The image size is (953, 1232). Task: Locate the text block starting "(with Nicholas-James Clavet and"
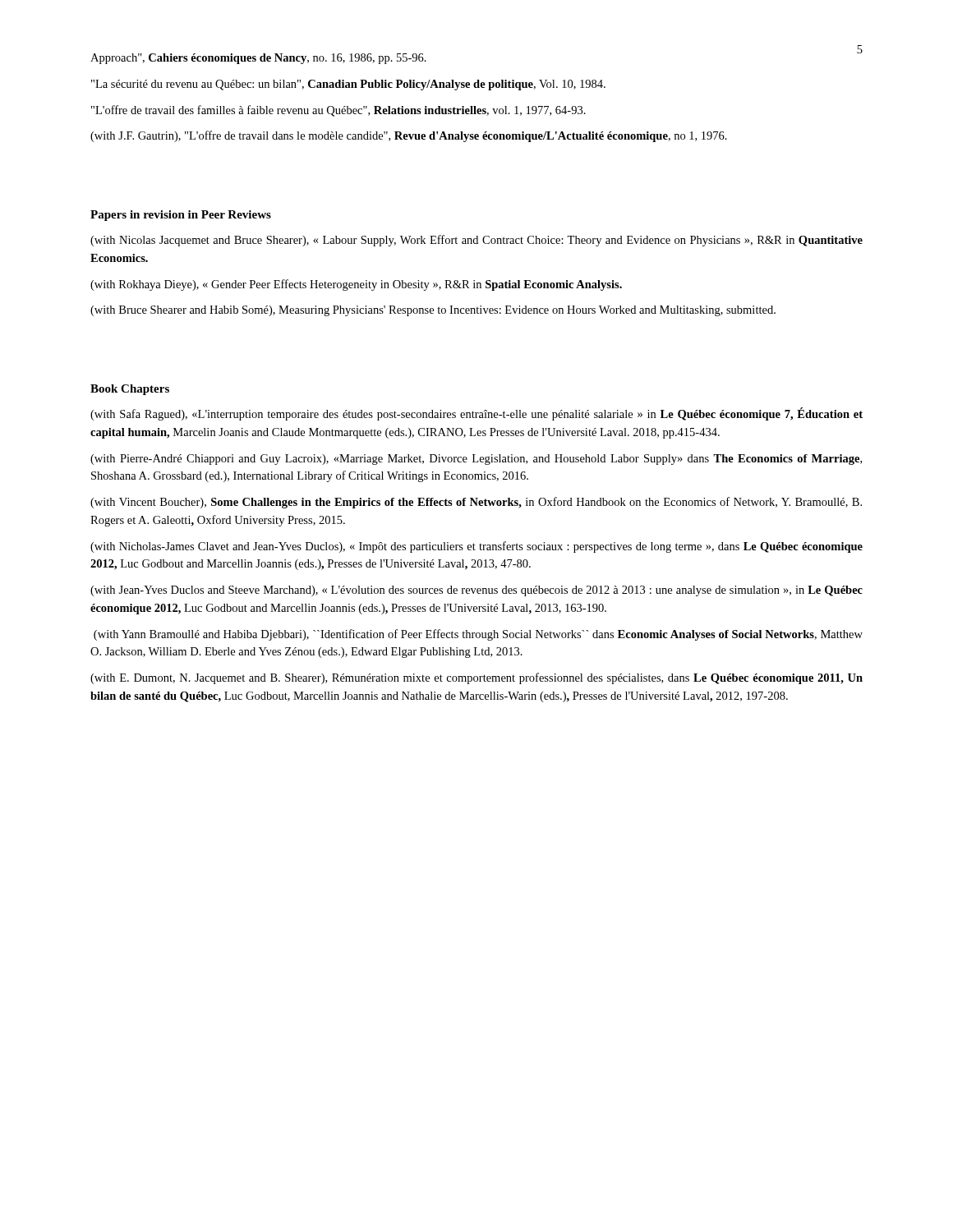tap(476, 555)
